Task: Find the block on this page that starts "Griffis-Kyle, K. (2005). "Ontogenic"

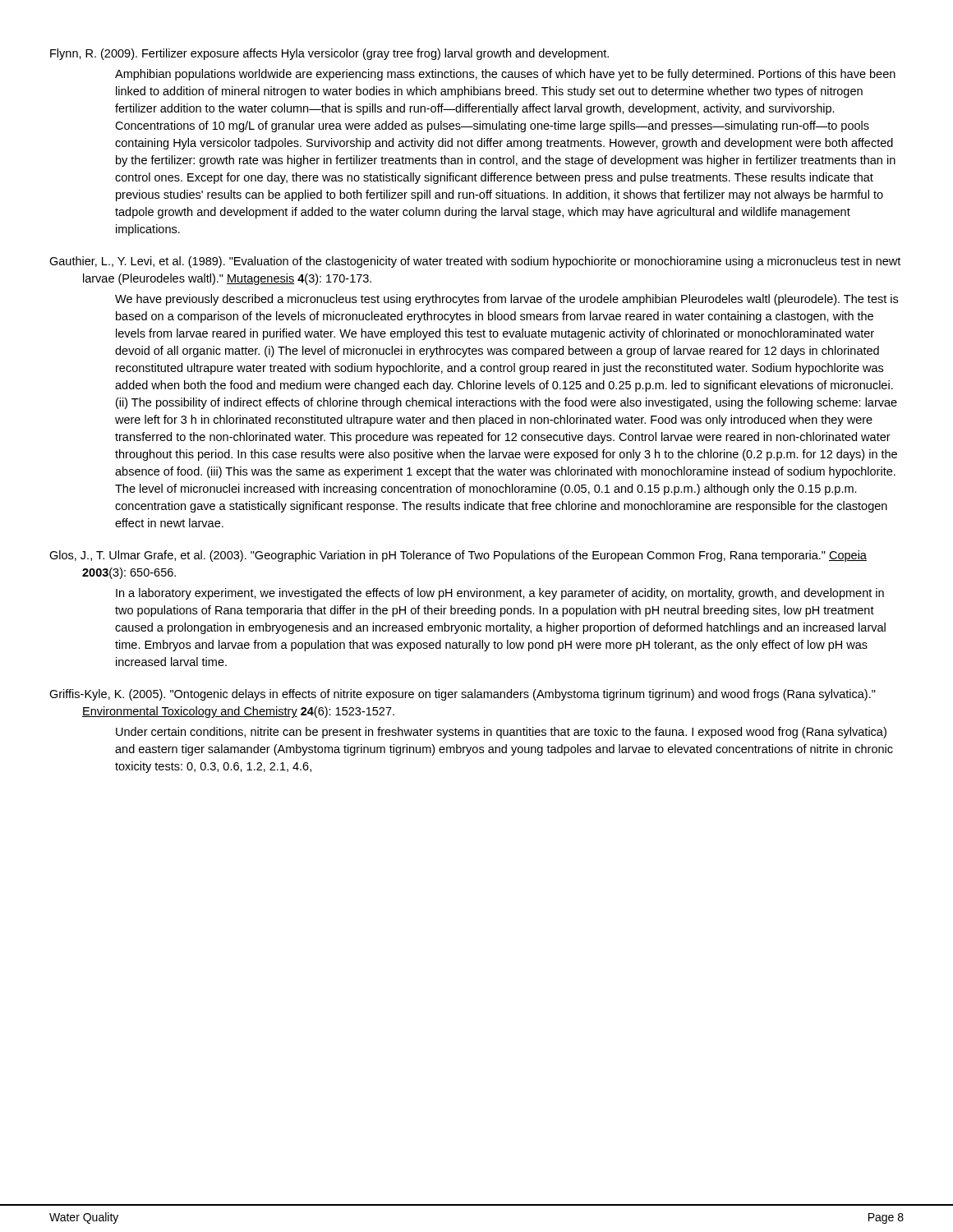Action: click(476, 731)
